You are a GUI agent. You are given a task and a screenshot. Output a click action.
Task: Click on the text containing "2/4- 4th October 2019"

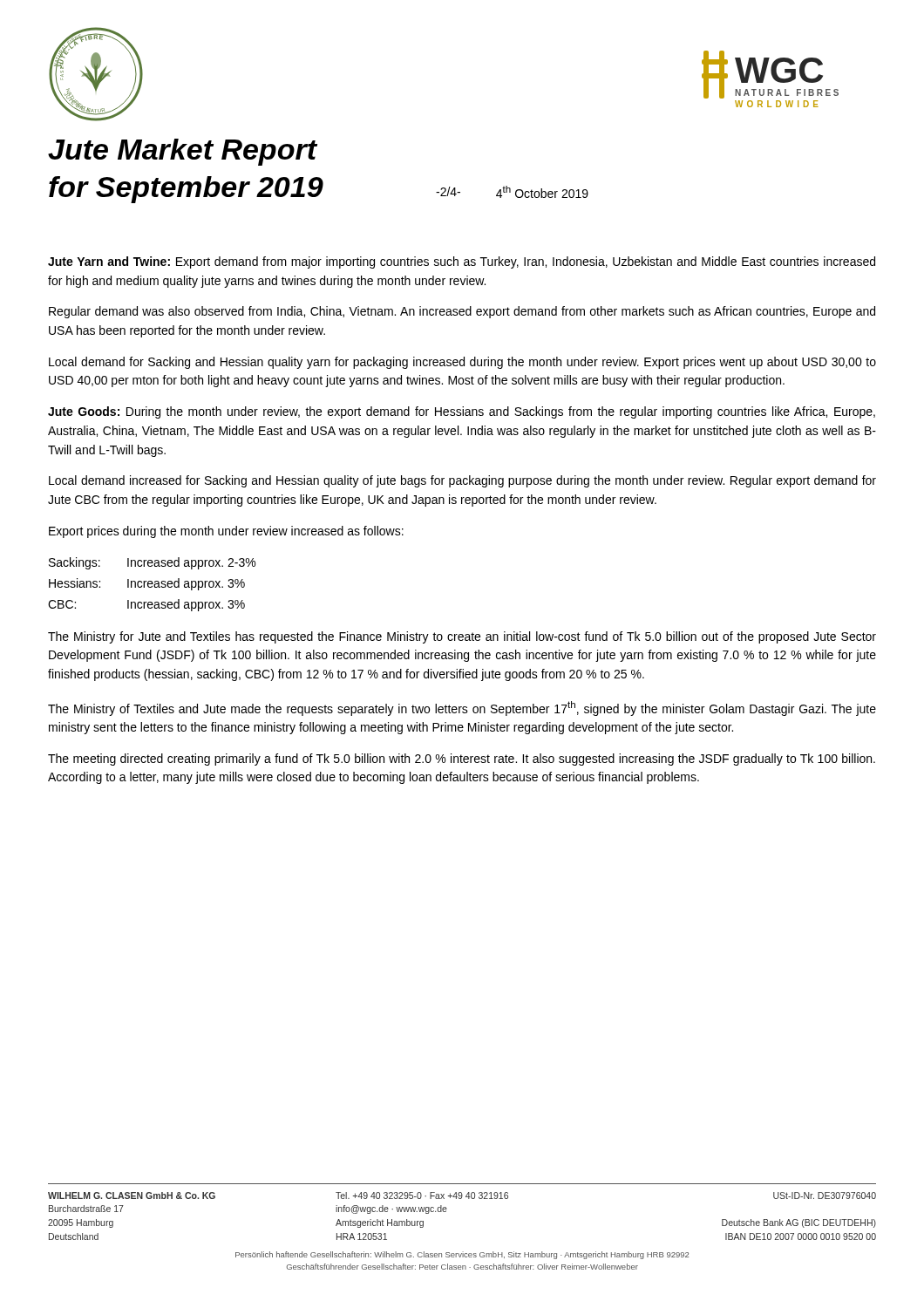tap(512, 192)
